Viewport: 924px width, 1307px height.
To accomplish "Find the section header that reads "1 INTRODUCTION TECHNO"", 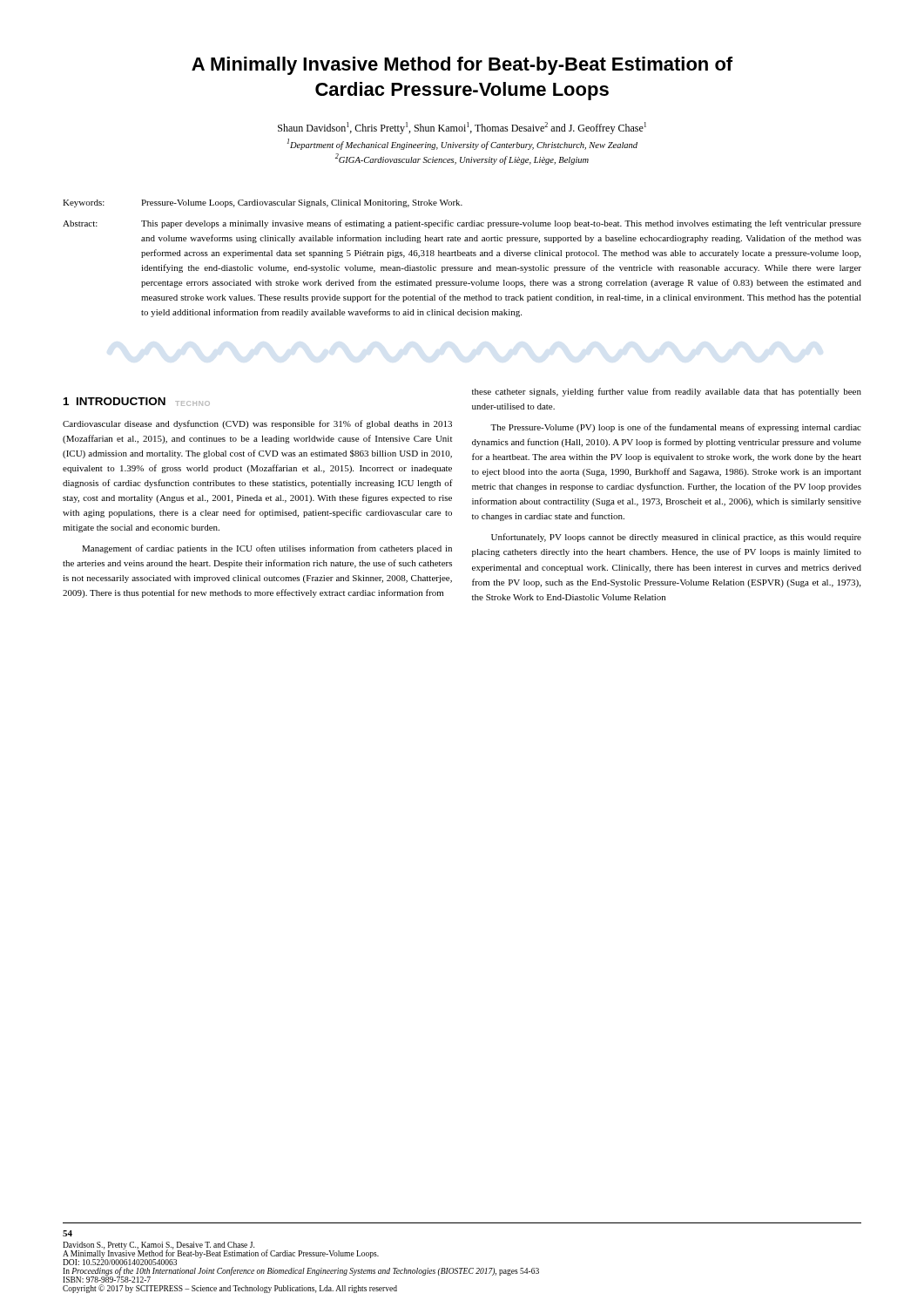I will pyautogui.click(x=154, y=402).
